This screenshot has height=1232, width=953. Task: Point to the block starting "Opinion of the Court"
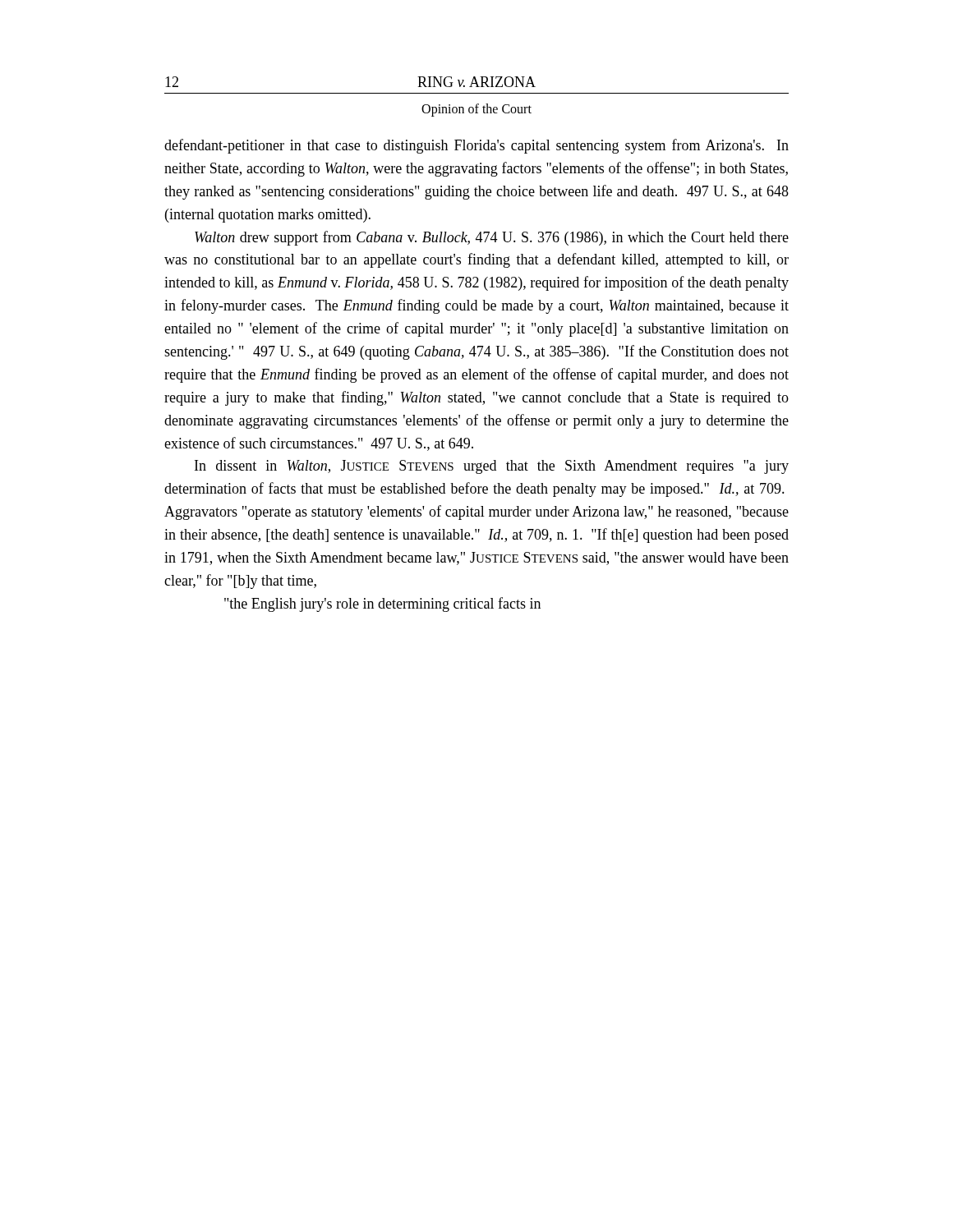(x=476, y=109)
